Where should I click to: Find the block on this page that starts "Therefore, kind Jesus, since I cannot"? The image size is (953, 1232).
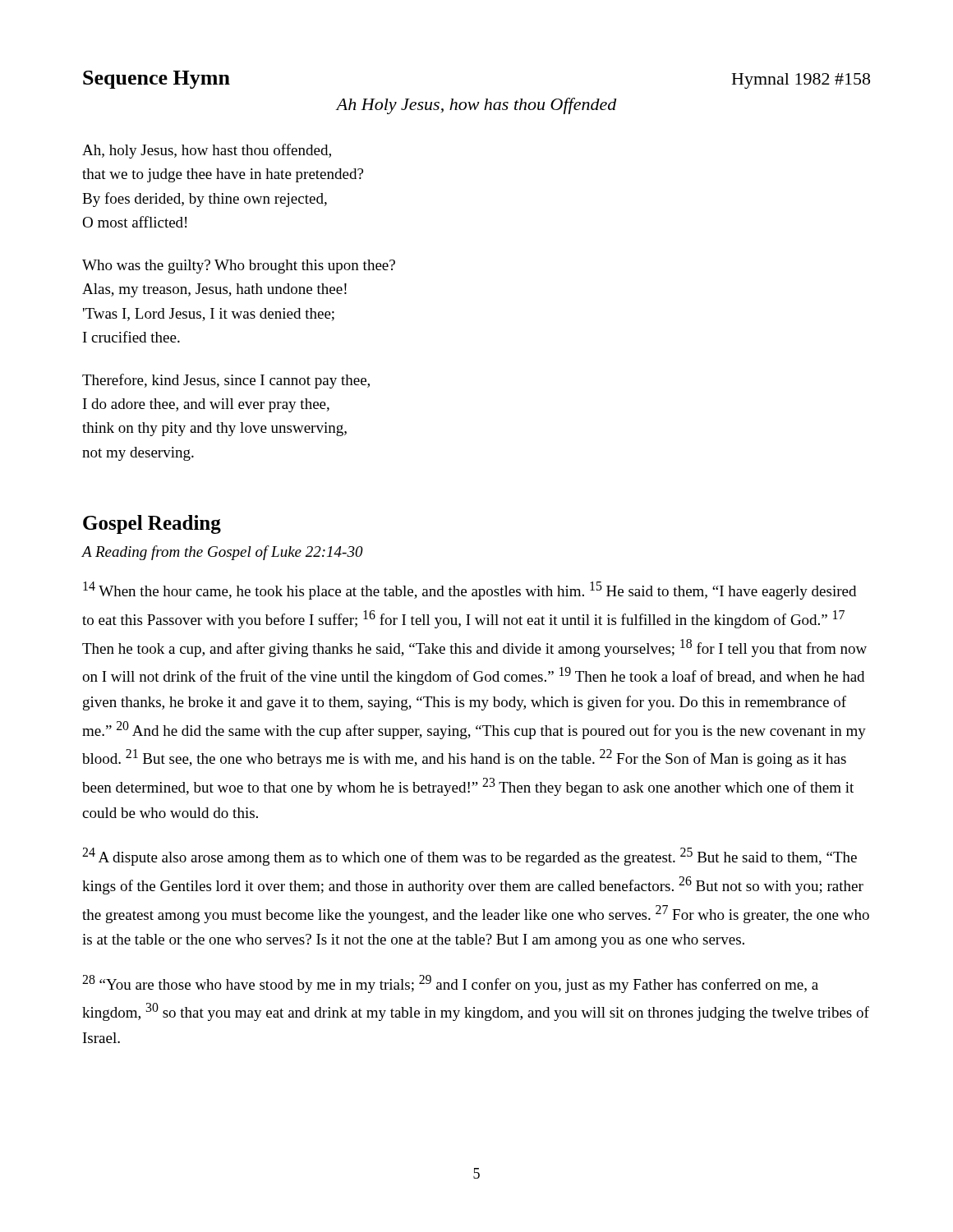(x=226, y=416)
